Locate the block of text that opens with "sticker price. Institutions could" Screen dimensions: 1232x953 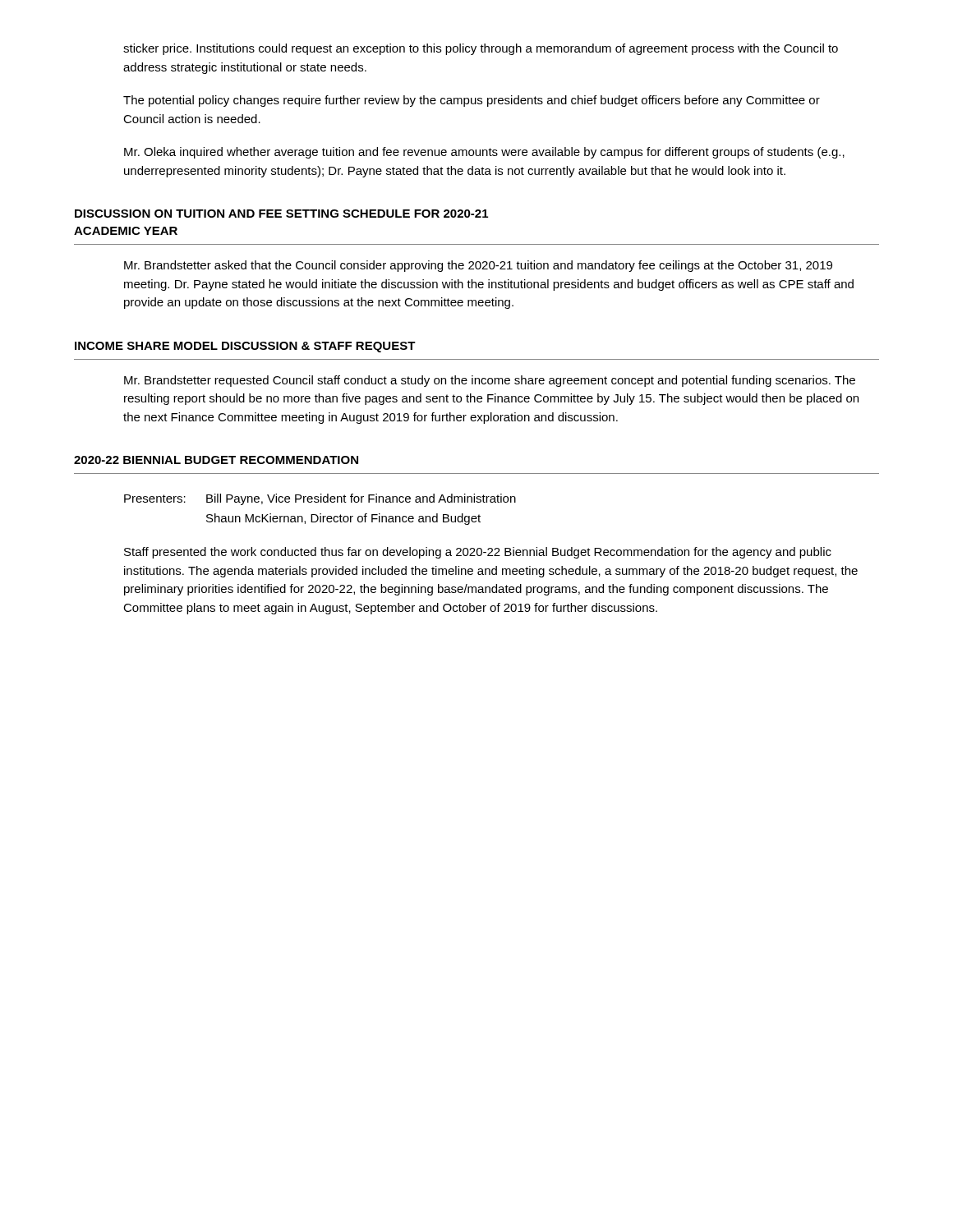coord(481,57)
